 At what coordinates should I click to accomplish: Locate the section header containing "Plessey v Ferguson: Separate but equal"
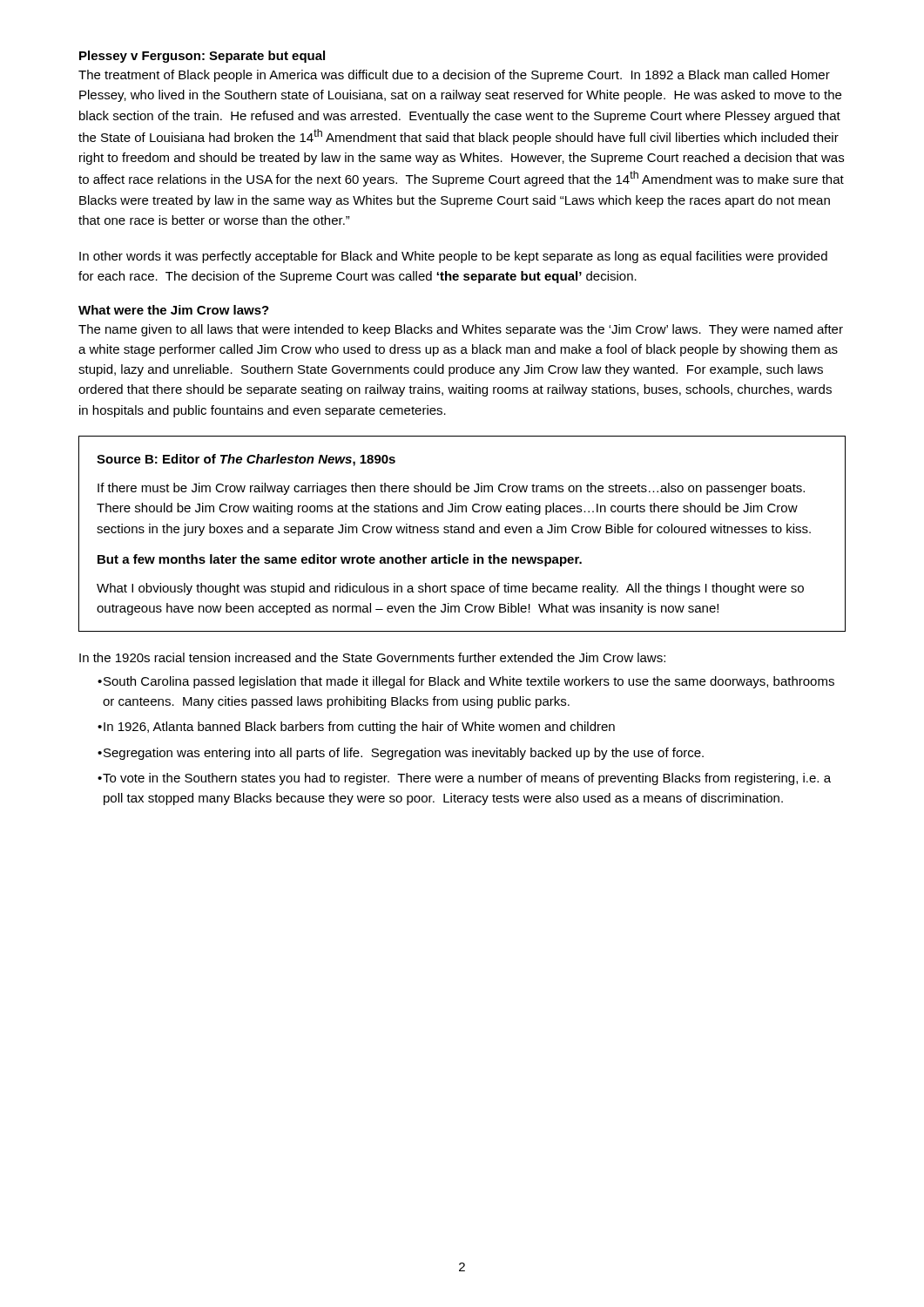coord(202,55)
